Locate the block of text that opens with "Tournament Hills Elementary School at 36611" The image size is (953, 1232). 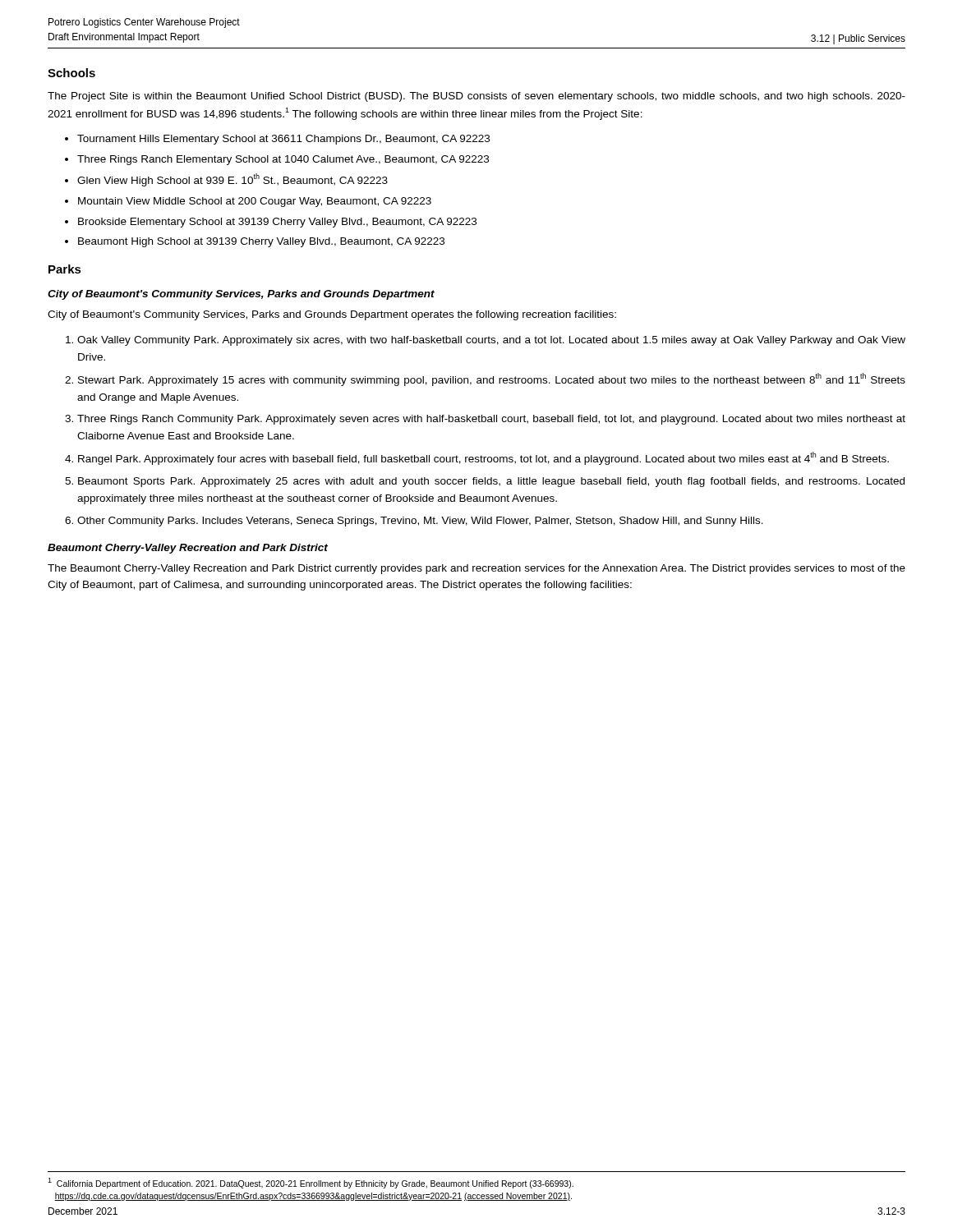284,139
